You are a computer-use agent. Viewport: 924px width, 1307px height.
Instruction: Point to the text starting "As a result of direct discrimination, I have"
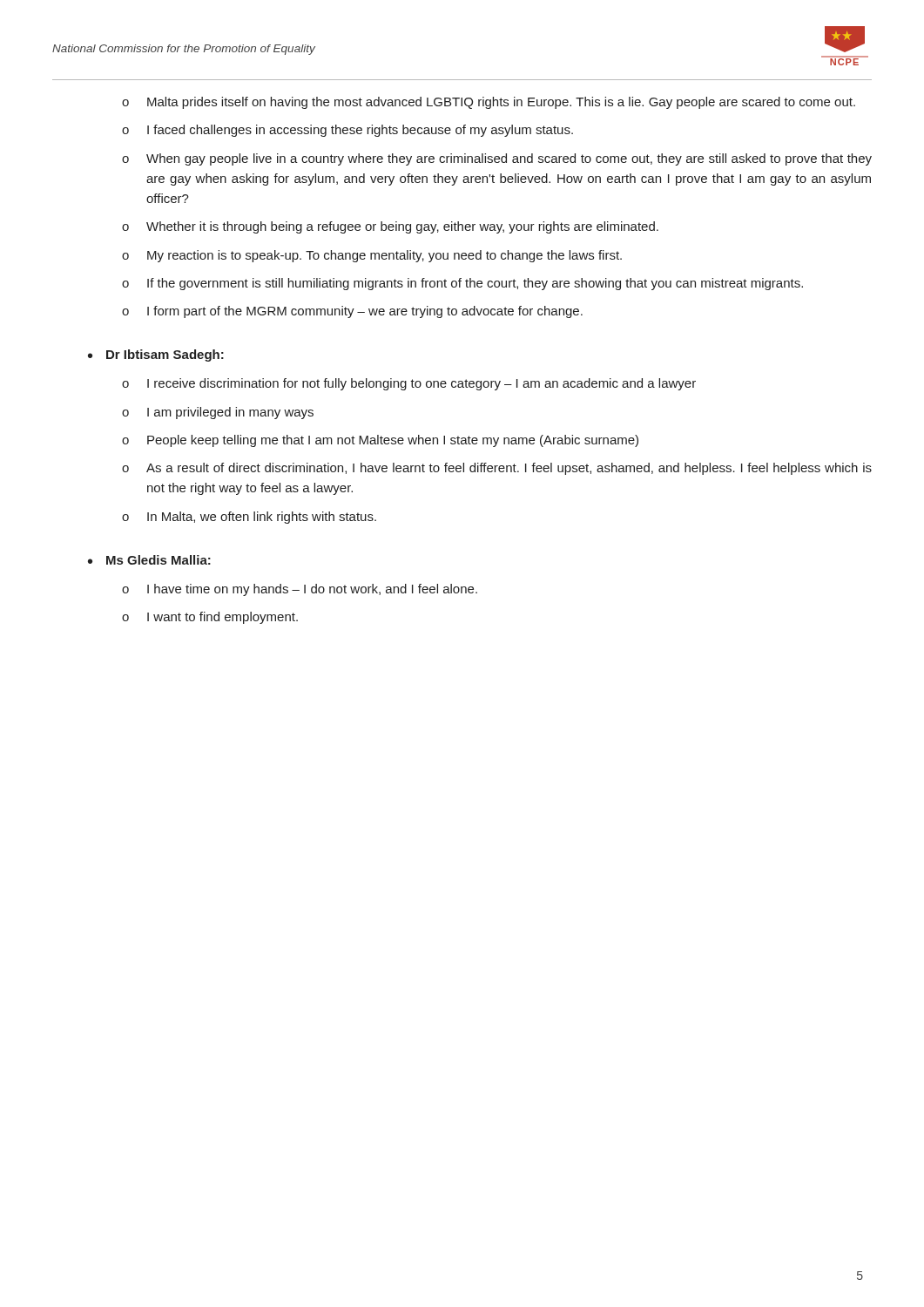[x=509, y=478]
